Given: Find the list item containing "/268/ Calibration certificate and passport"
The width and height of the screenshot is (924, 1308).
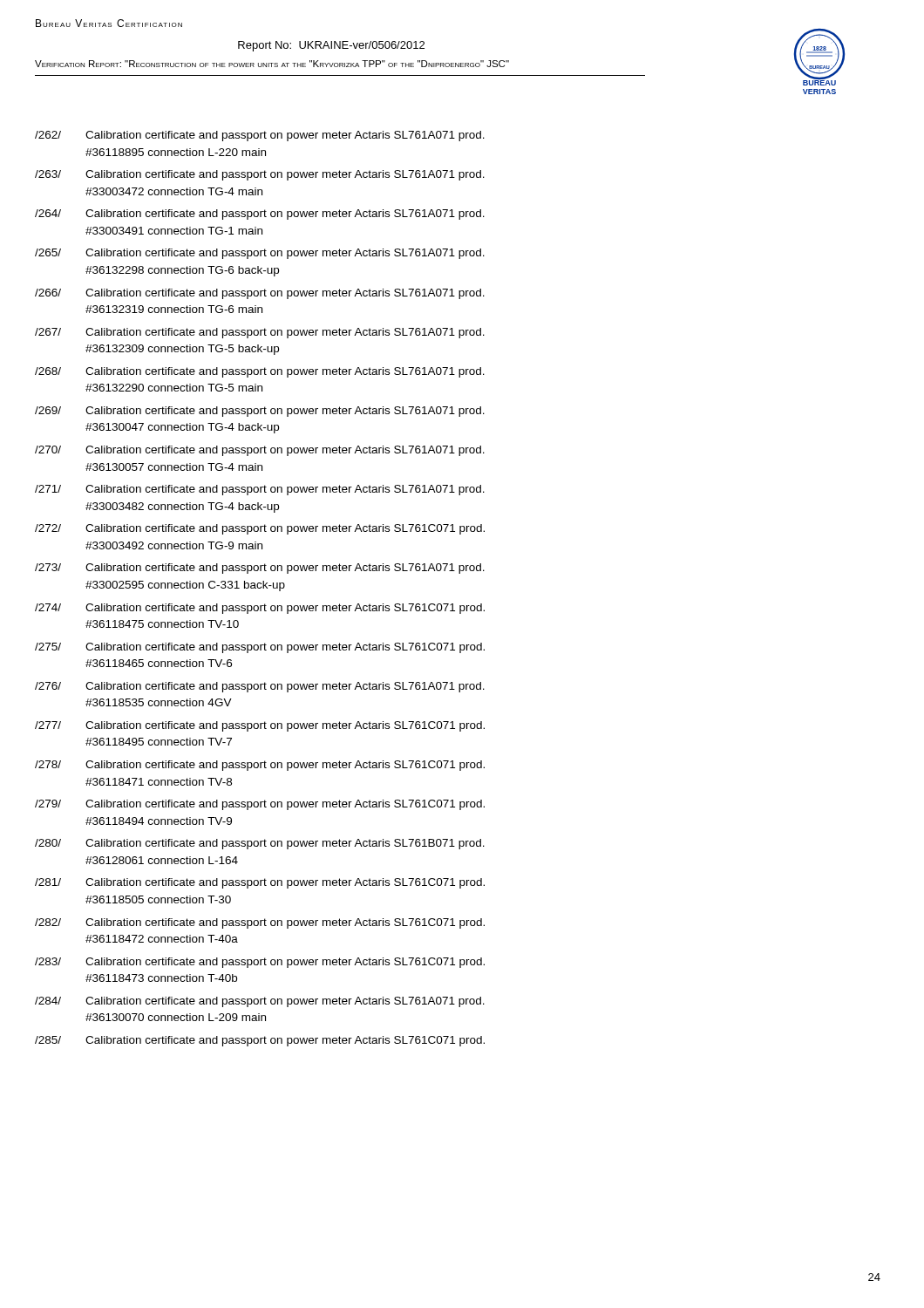Looking at the screenshot, I should (x=462, y=380).
